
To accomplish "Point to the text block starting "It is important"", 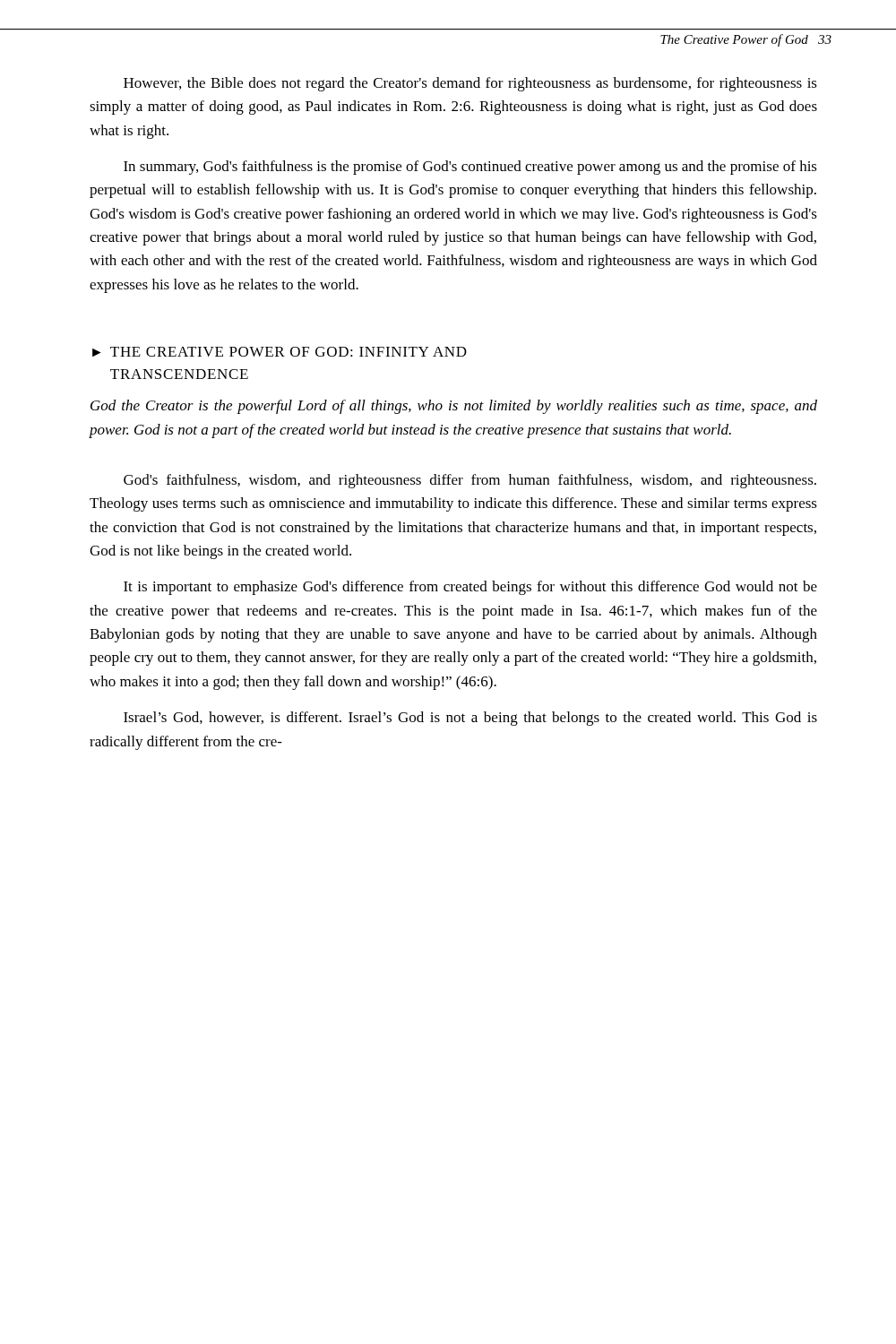I will [x=453, y=635].
